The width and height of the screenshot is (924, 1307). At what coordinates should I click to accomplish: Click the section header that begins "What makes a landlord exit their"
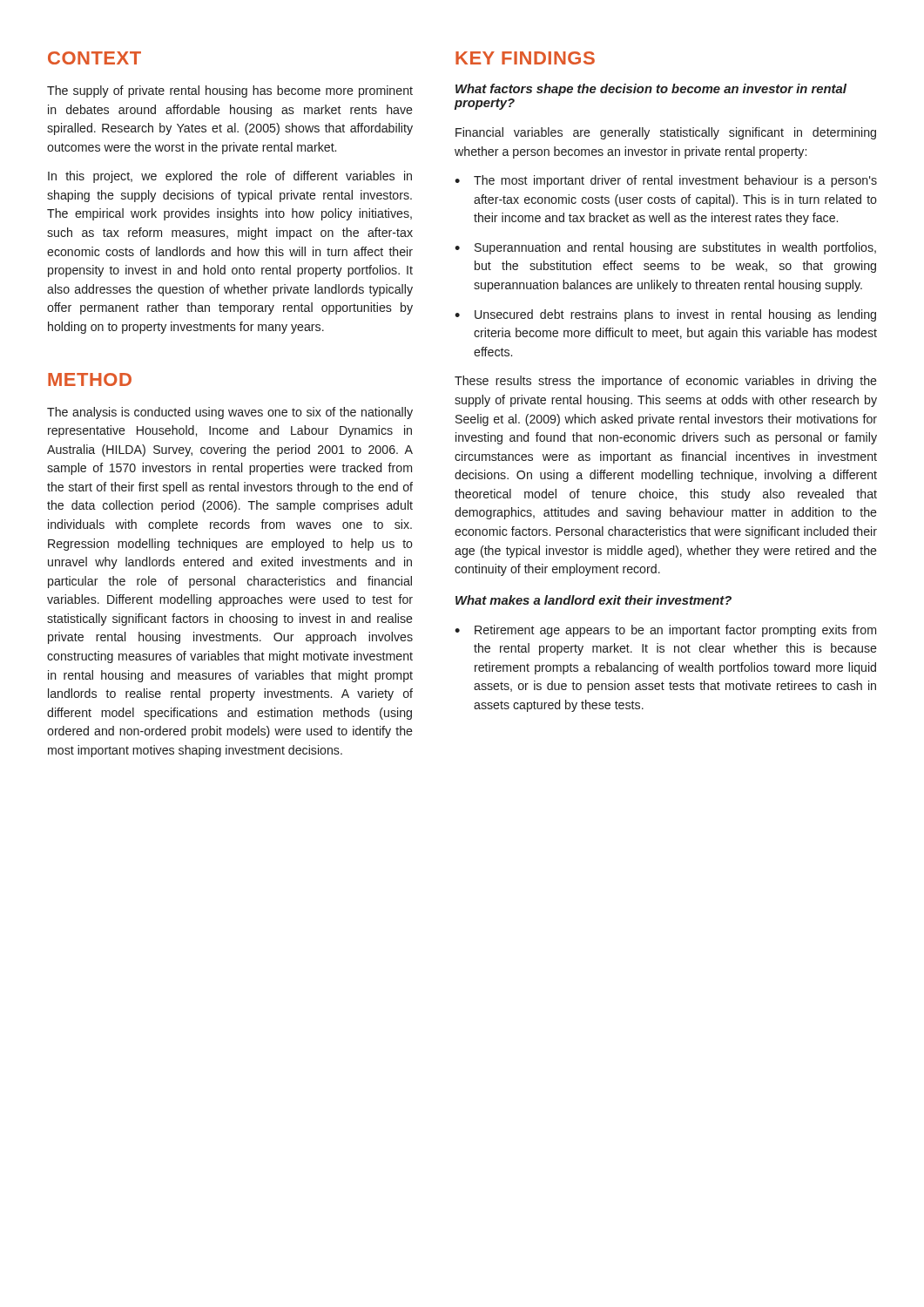click(x=593, y=600)
